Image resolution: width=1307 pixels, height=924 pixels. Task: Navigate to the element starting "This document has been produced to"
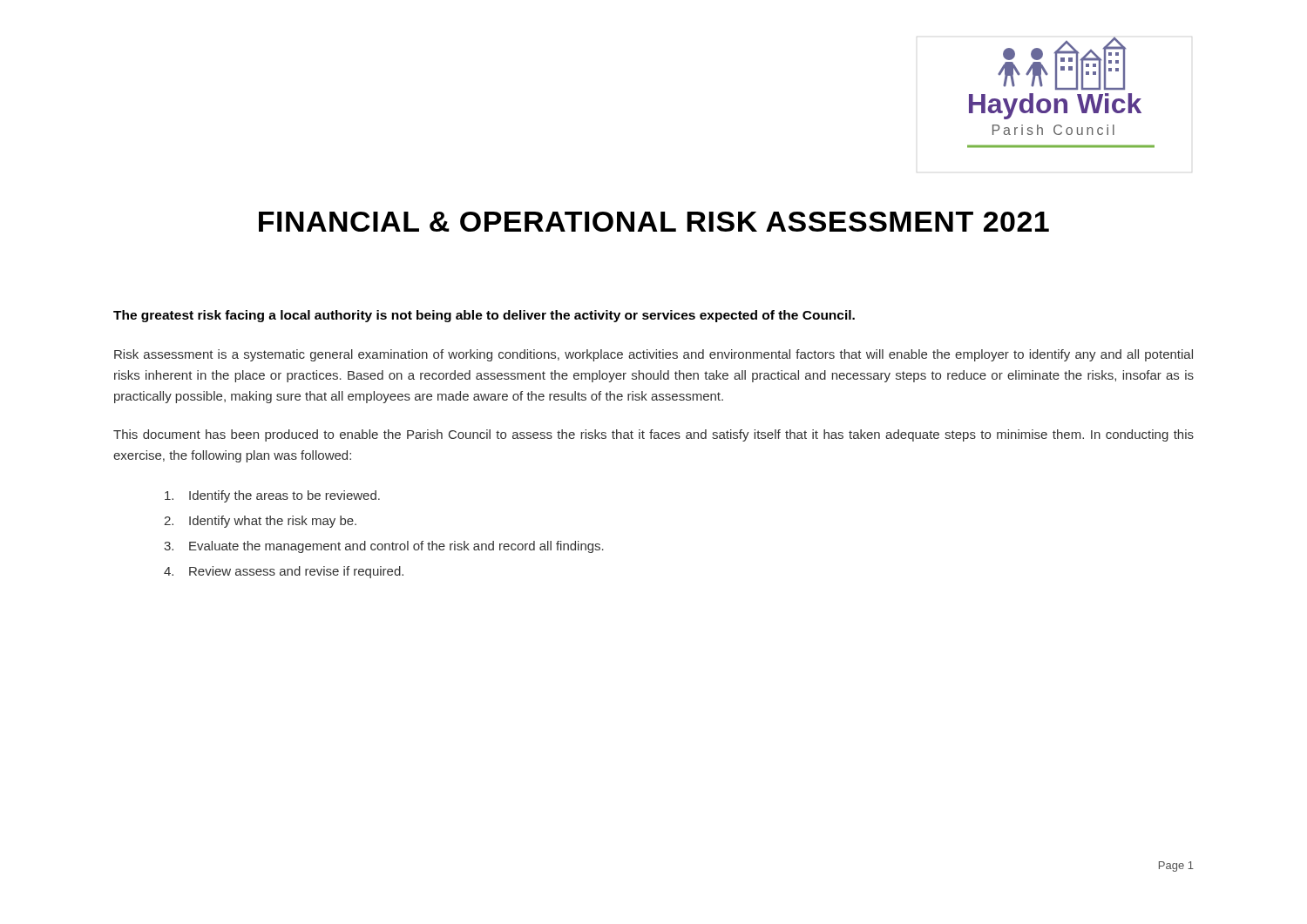(654, 445)
